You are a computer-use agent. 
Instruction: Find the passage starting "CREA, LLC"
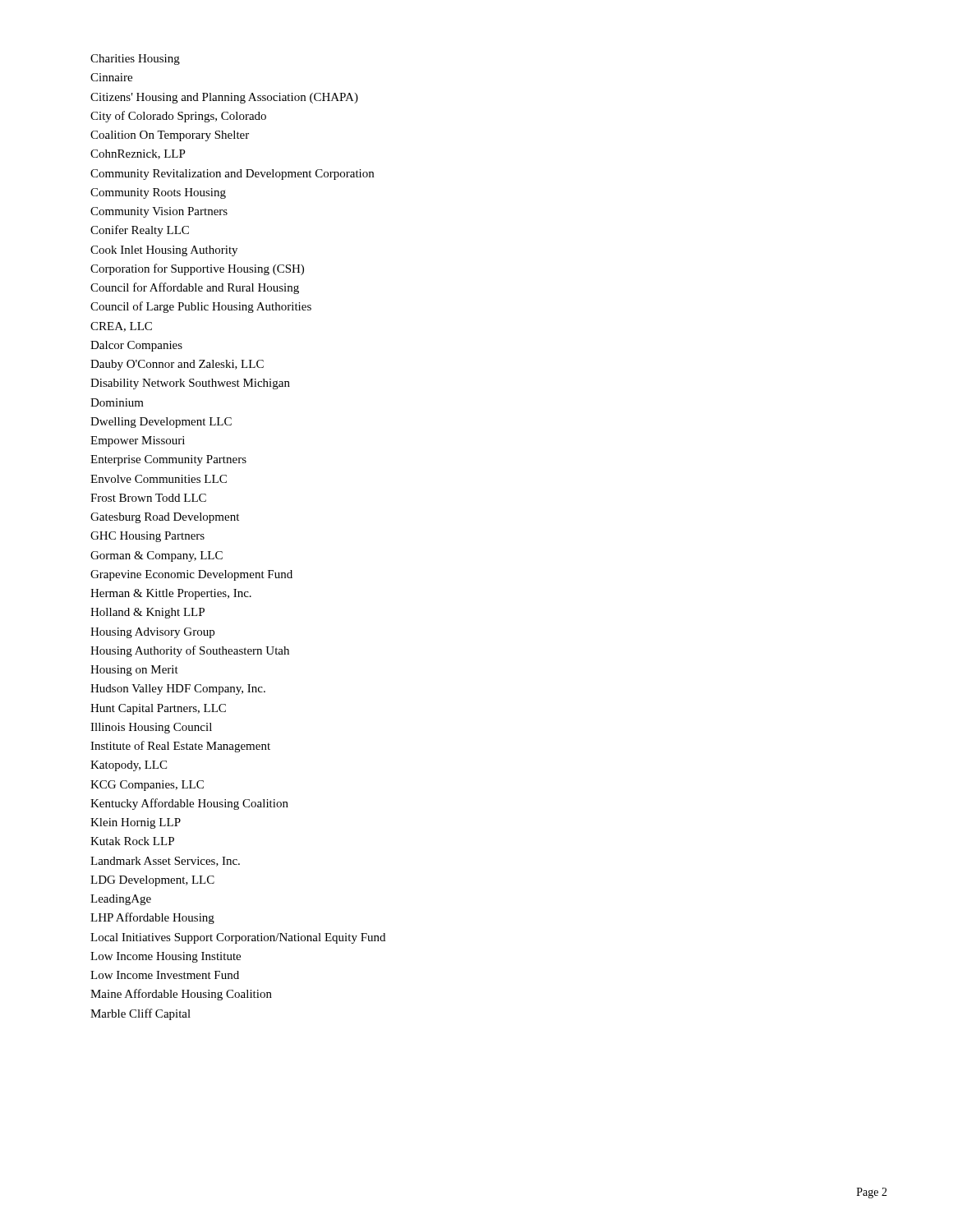122,326
